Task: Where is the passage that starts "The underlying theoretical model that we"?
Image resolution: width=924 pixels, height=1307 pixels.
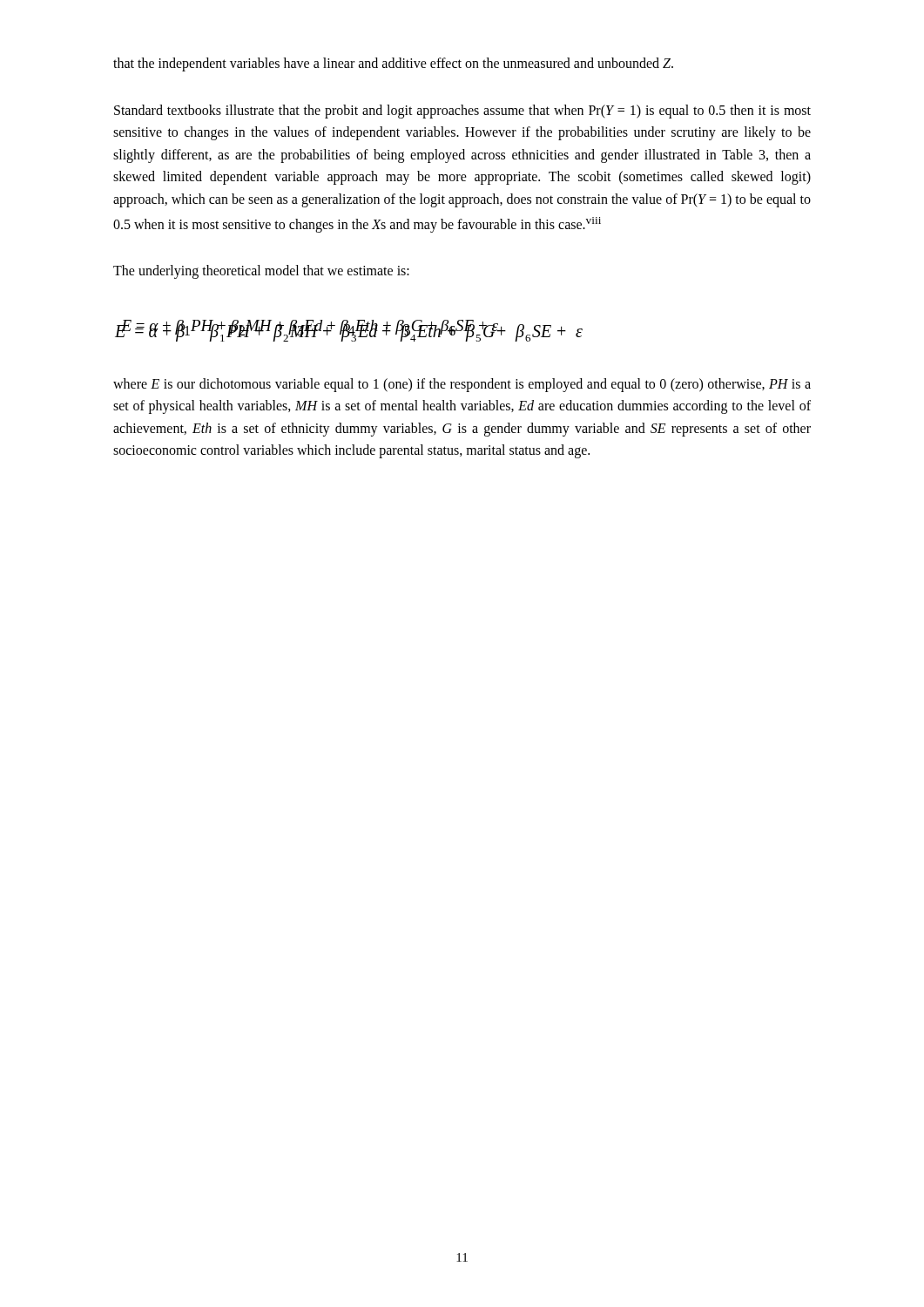Action: (262, 271)
